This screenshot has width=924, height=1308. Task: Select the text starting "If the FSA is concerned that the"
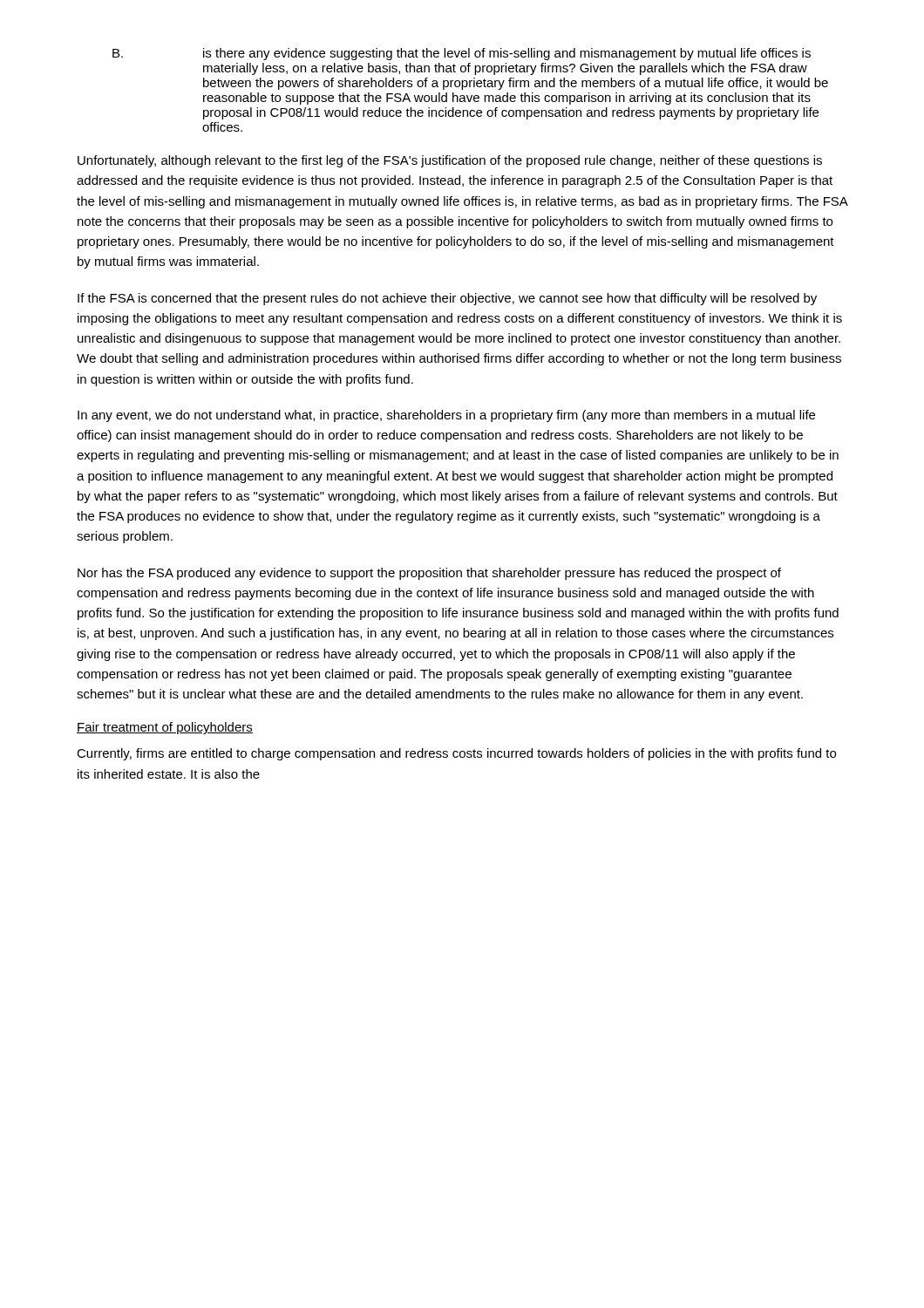pos(460,338)
